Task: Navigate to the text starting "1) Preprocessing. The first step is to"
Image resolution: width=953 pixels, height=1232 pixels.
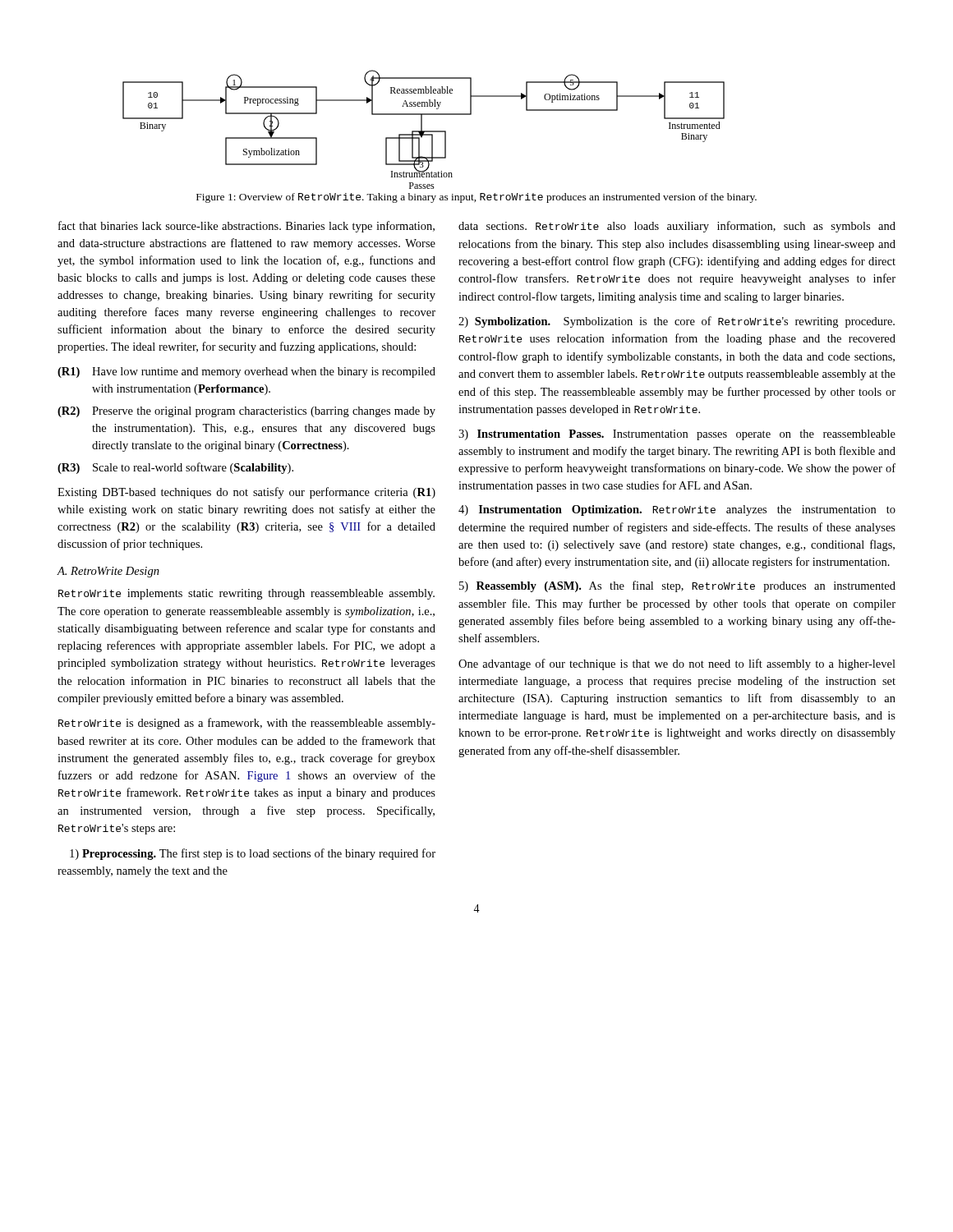Action: pyautogui.click(x=246, y=862)
